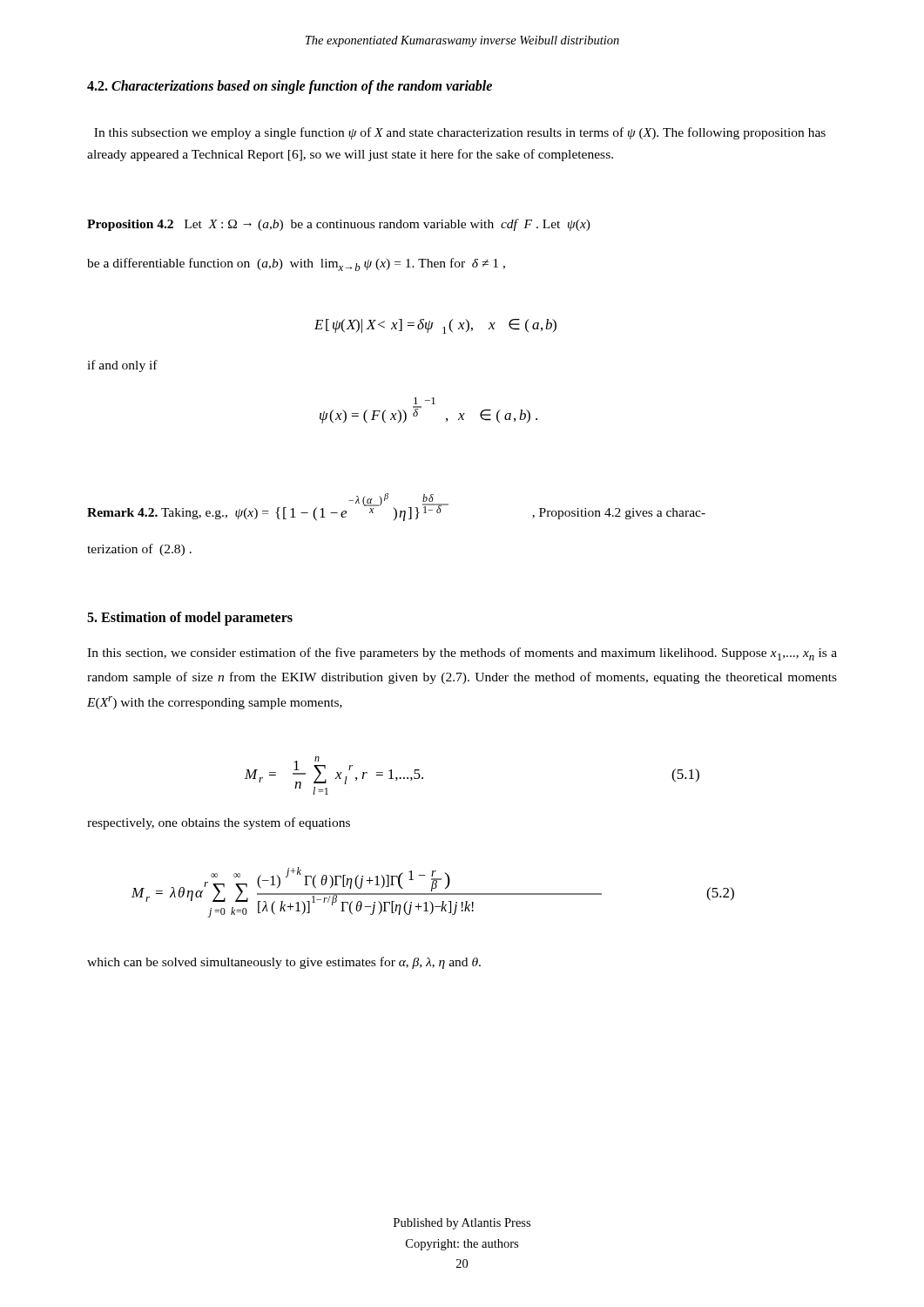Image resolution: width=924 pixels, height=1307 pixels.
Task: Select the element starting "respectively, one obtains"
Action: [219, 822]
